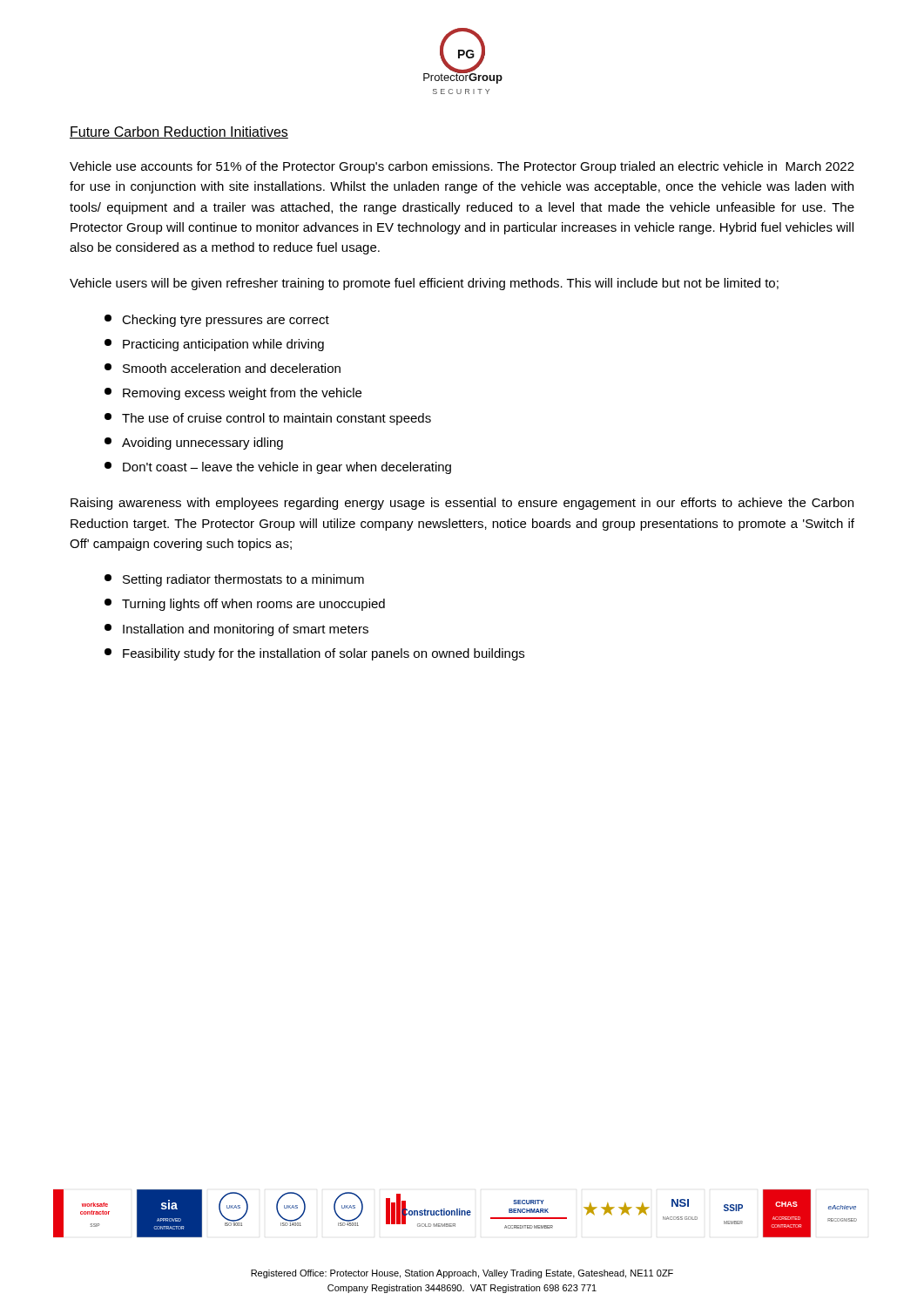
Task: Point to the block beginning "Removing excess weight from the"
Action: coord(233,393)
